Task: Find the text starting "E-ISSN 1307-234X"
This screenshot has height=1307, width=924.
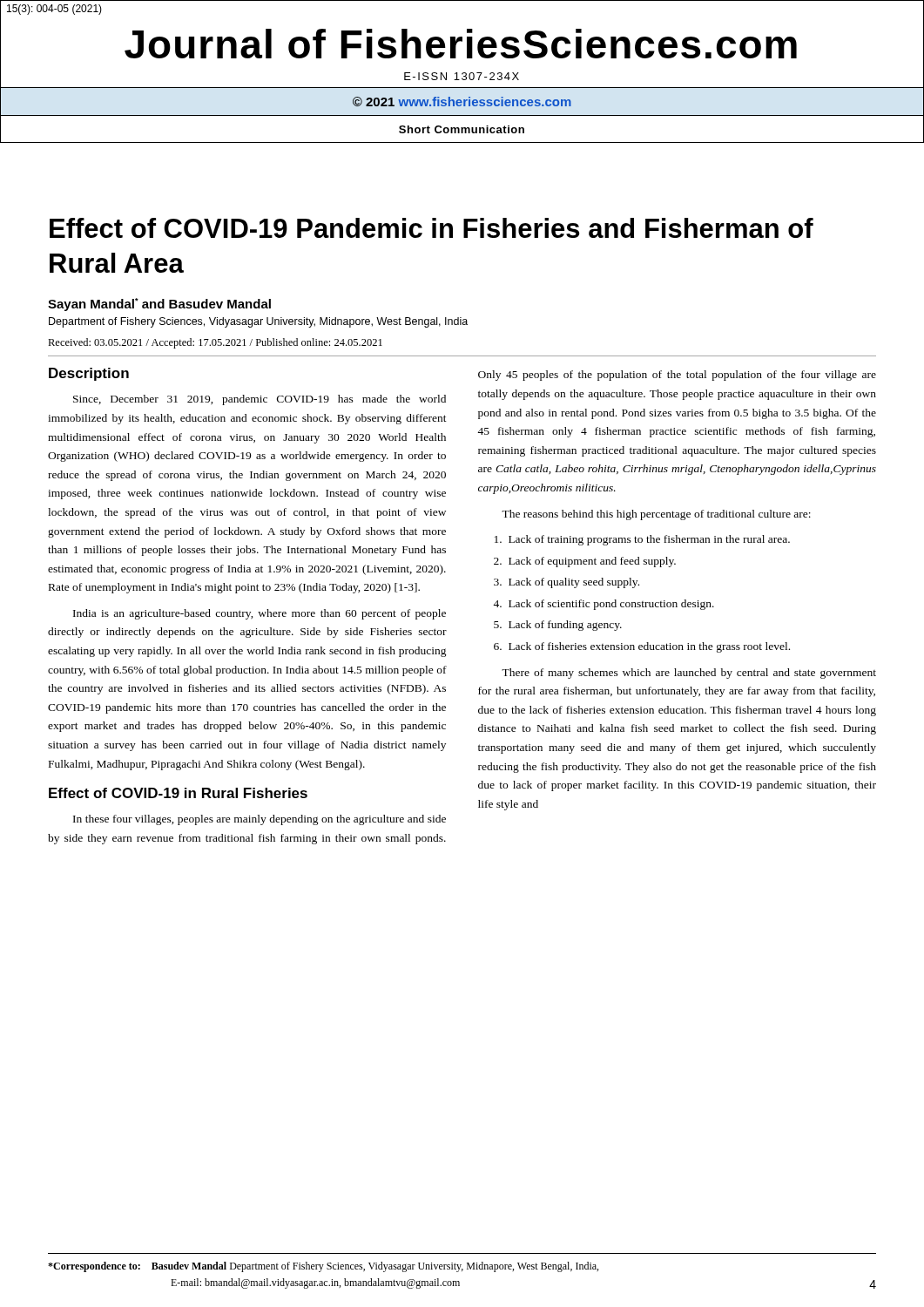Action: pos(462,76)
